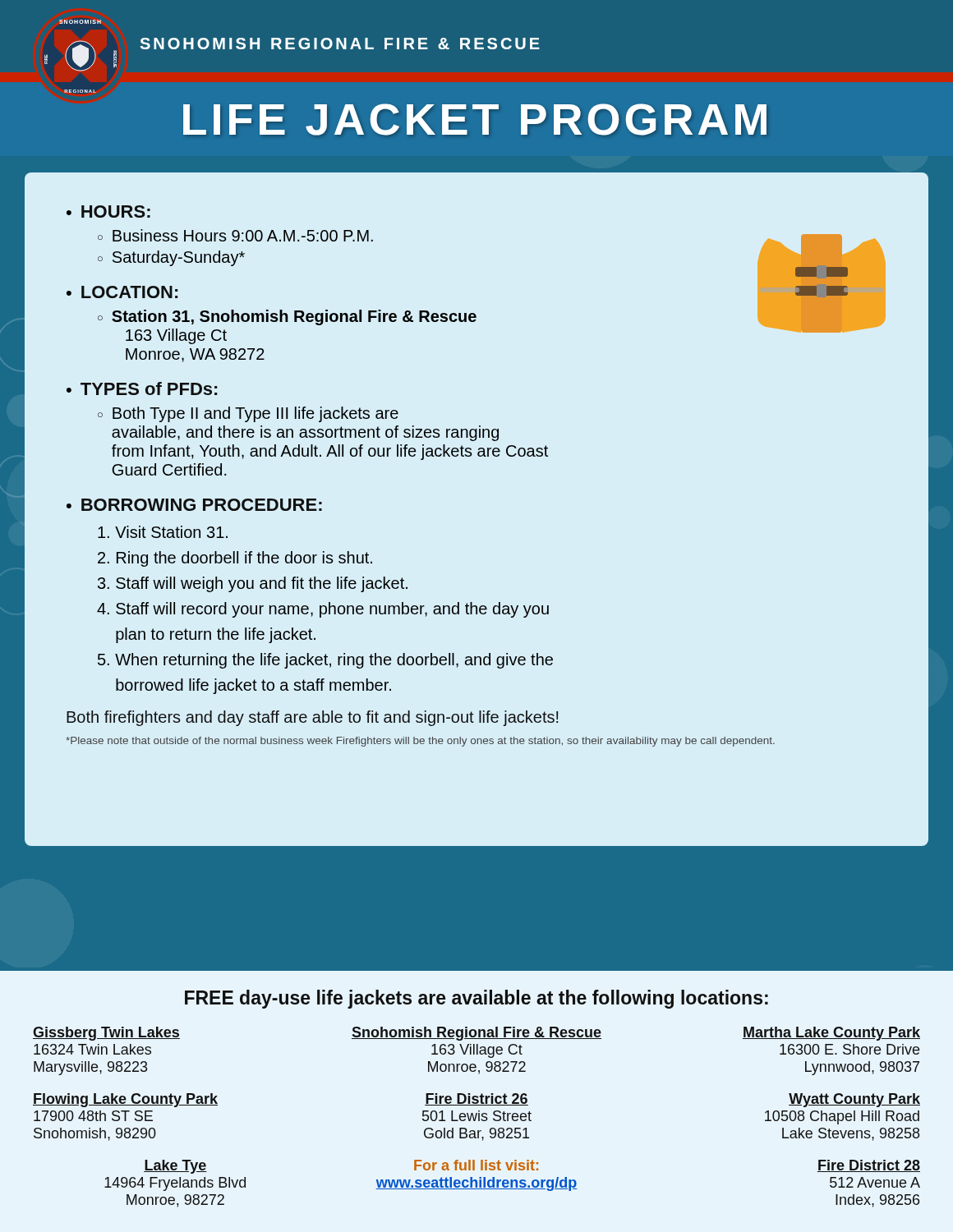
Task: Select the illustration
Action: 822,271
